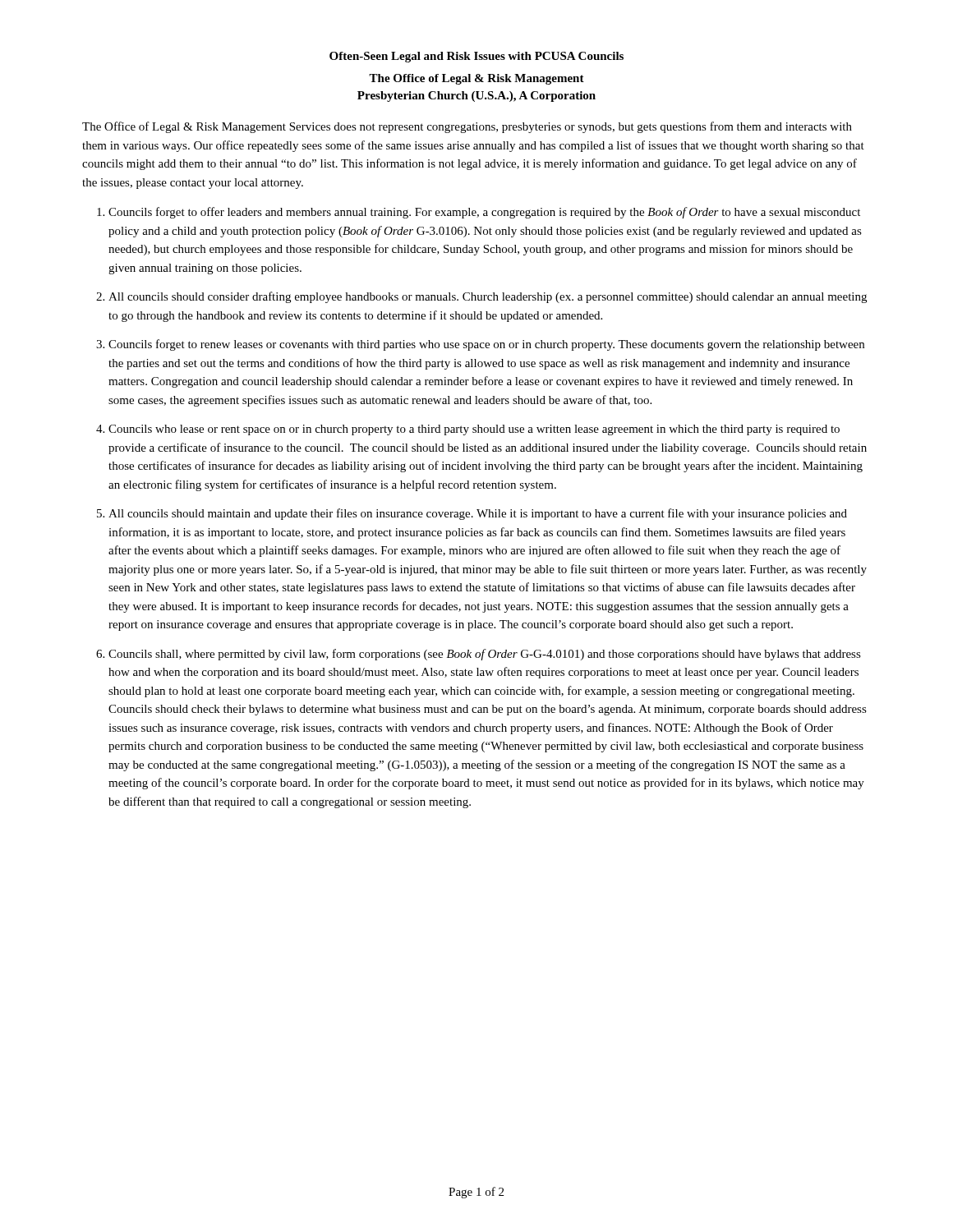Where is the passage that starts "Councils forget to renew leases"?
This screenshot has height=1232, width=953.
(x=487, y=372)
